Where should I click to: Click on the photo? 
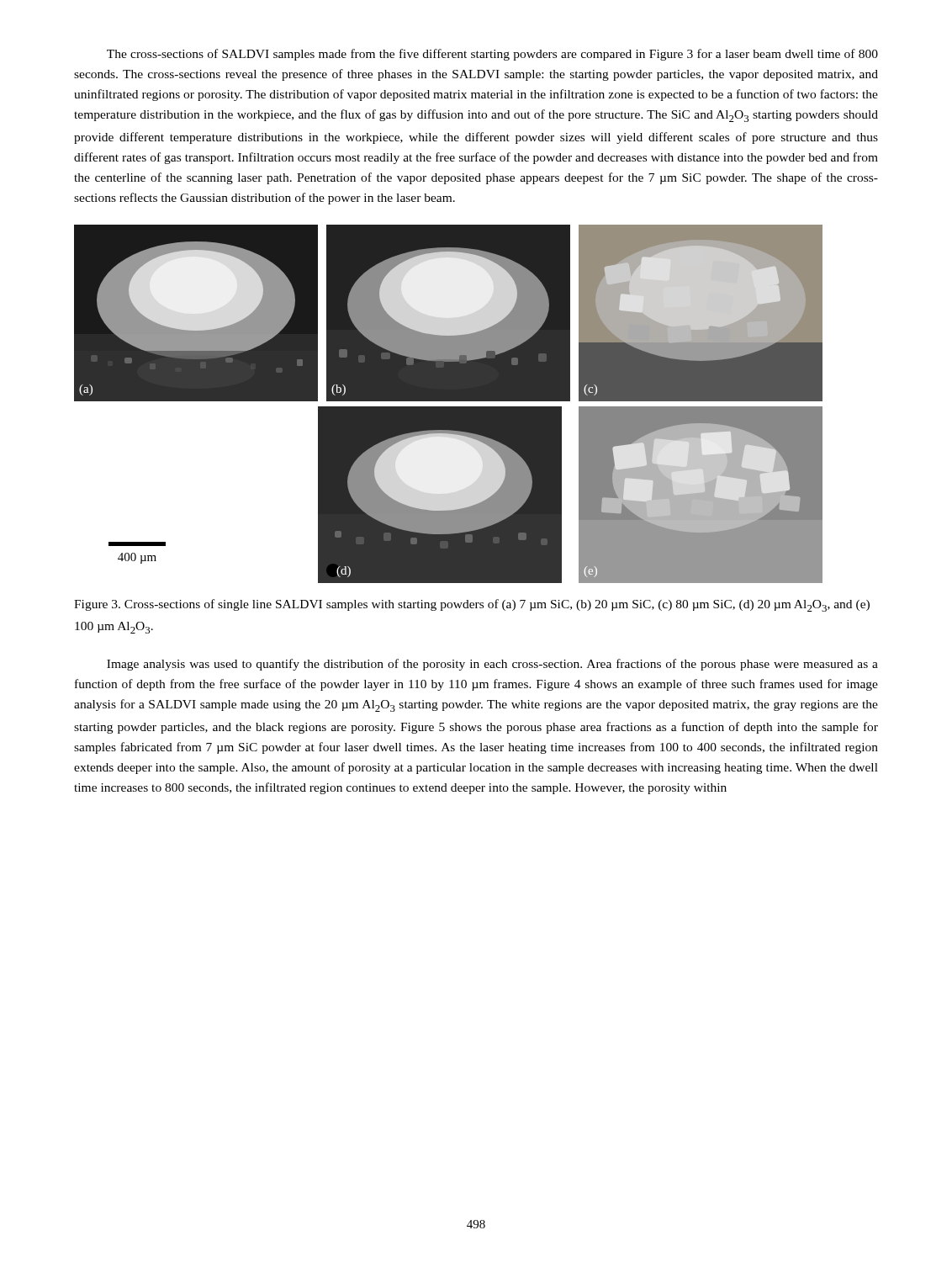tap(476, 404)
